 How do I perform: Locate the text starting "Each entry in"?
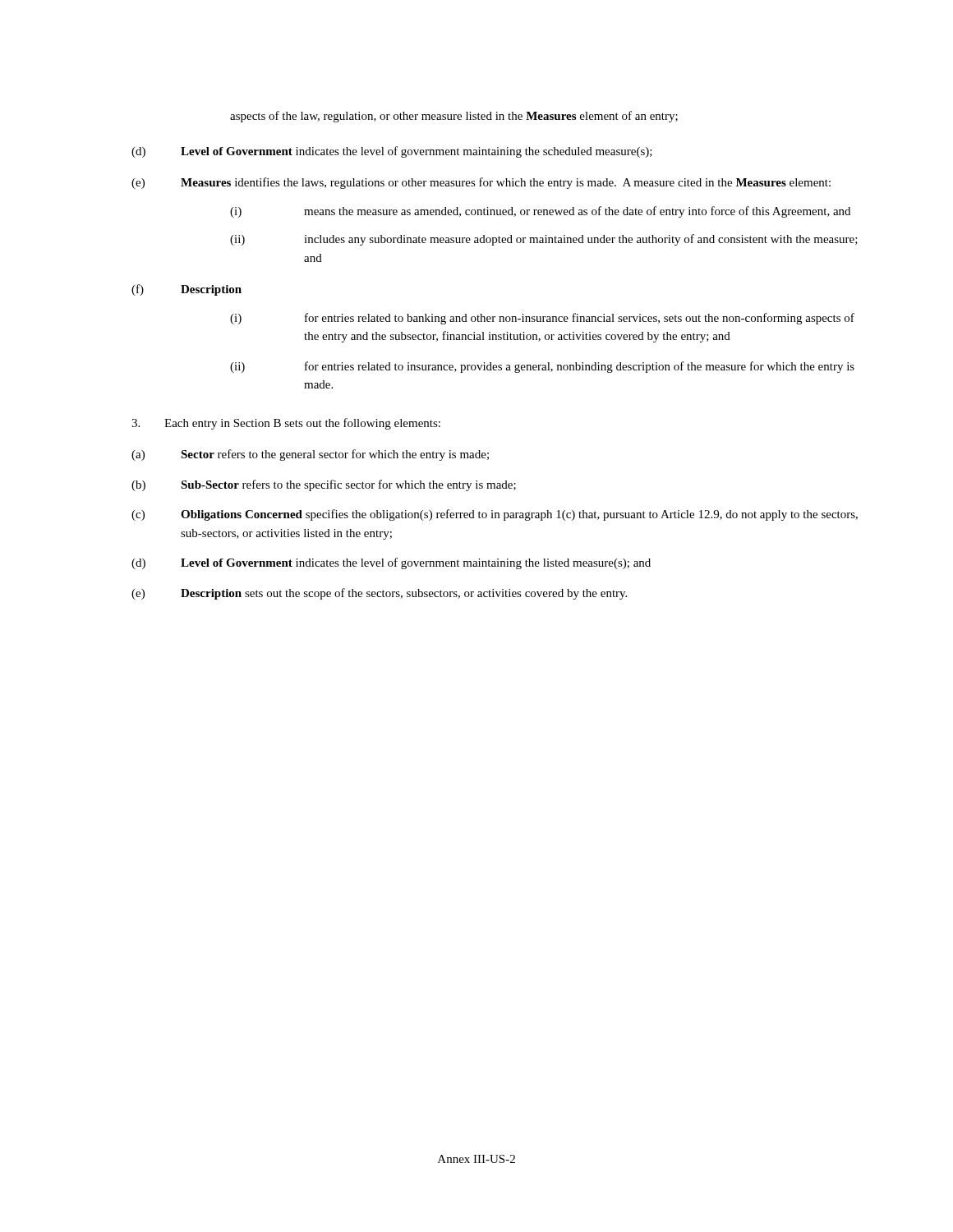[x=286, y=424]
